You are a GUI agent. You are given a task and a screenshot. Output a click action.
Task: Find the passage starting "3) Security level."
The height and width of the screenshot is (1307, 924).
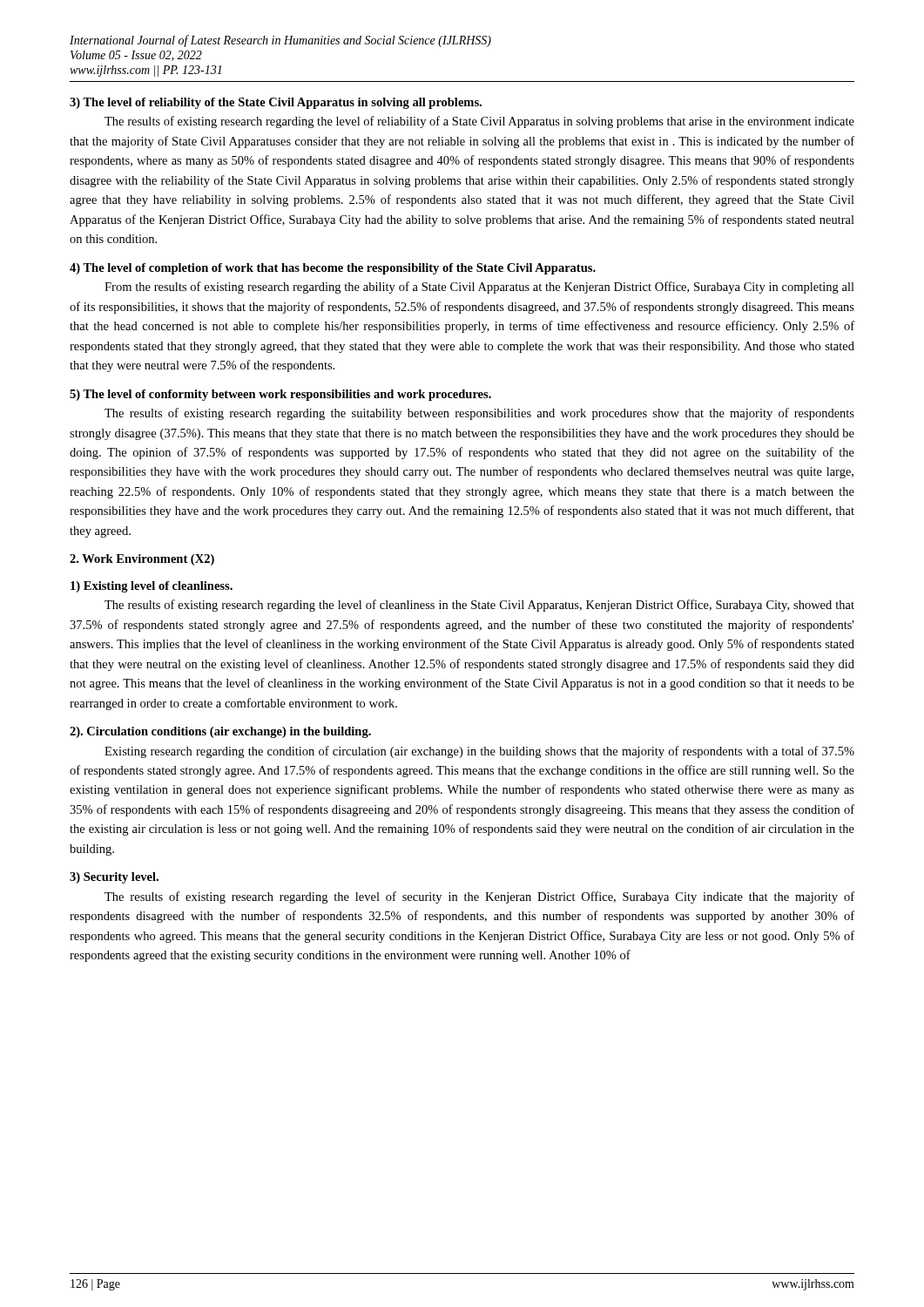114,877
